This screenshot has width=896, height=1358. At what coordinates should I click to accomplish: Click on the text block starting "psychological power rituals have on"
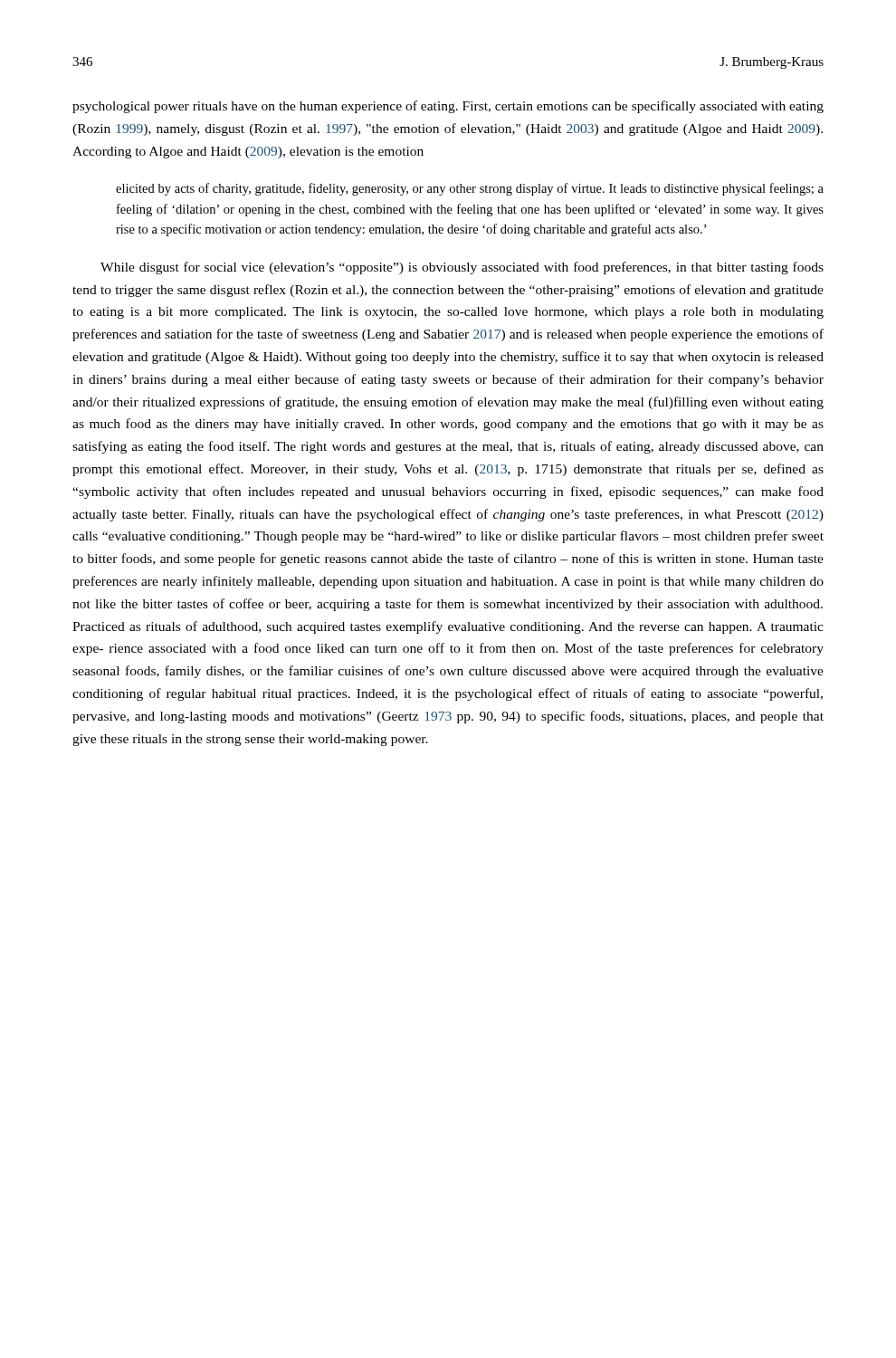(x=448, y=129)
